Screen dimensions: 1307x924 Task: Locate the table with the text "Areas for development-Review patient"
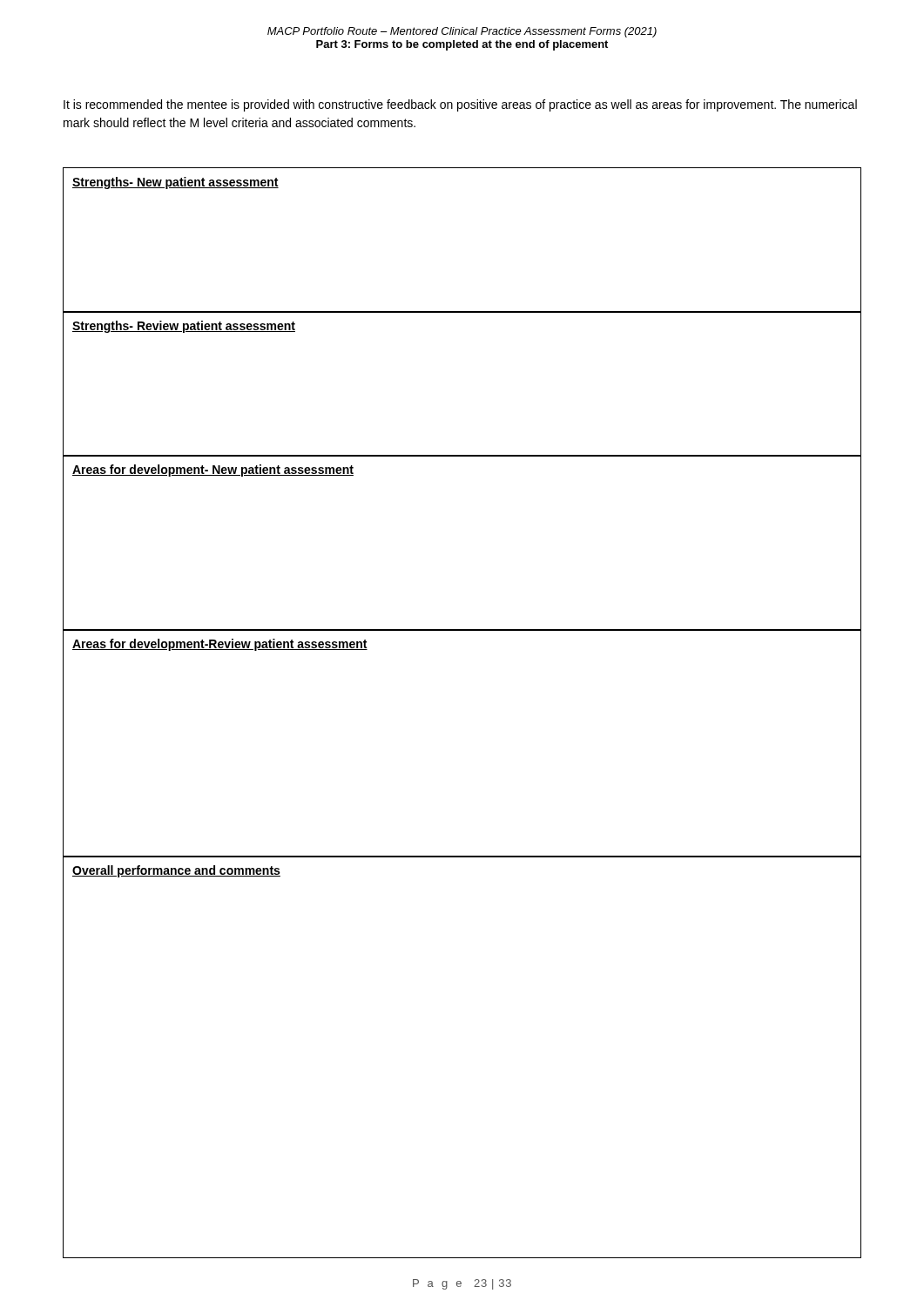tap(462, 743)
